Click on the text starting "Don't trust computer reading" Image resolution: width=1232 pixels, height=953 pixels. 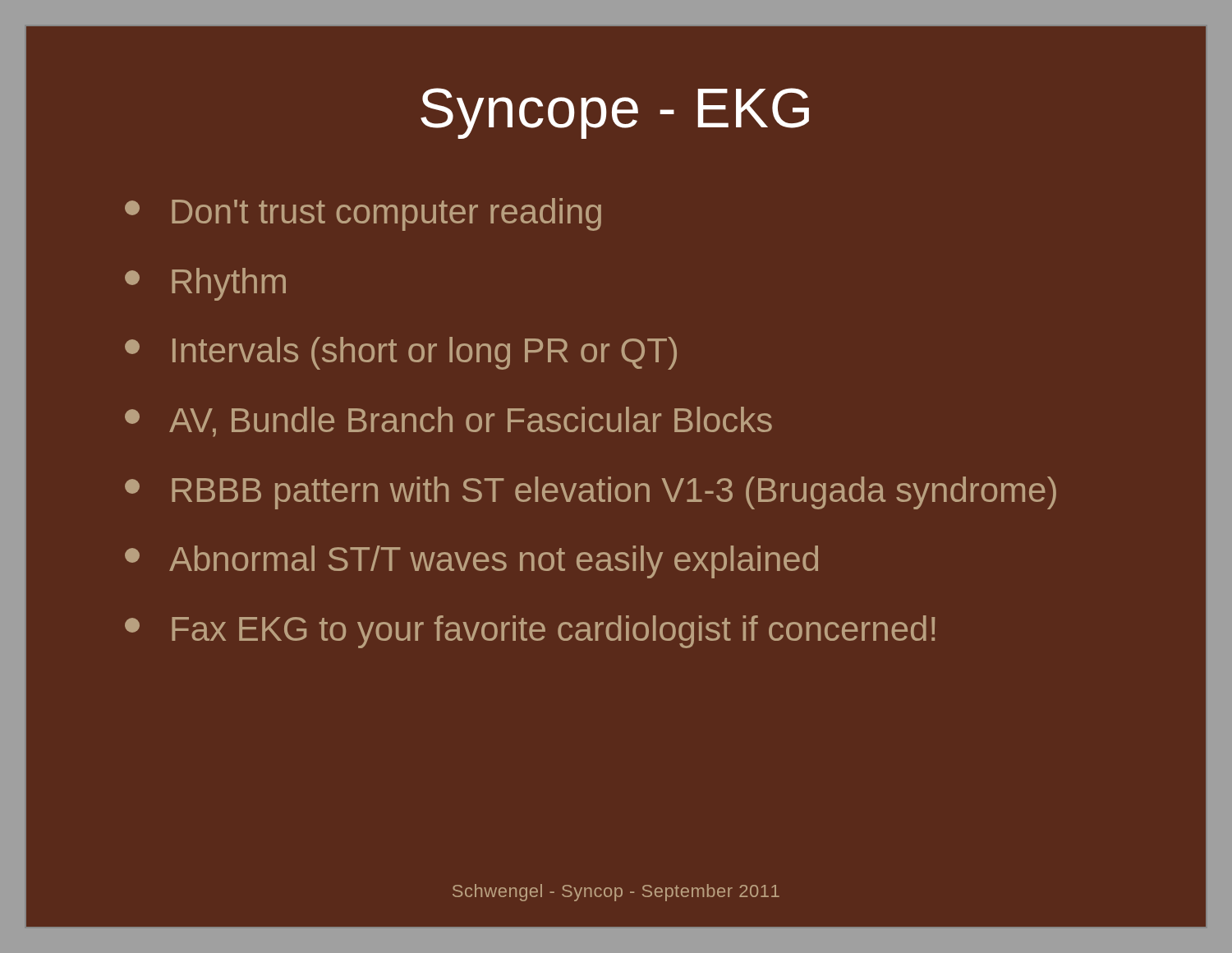pyautogui.click(x=363, y=214)
